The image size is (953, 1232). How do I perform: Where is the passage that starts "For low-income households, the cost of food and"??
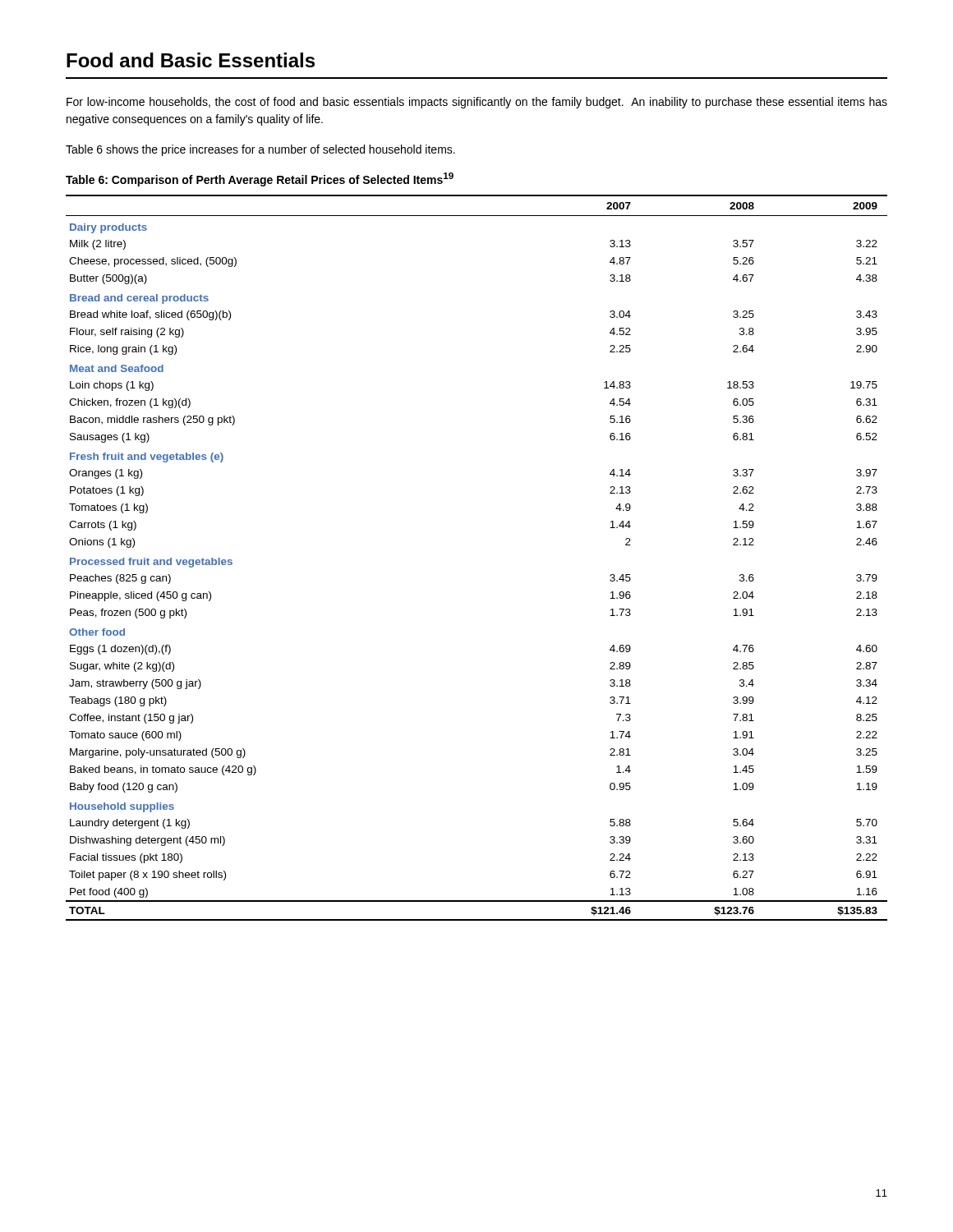476,110
